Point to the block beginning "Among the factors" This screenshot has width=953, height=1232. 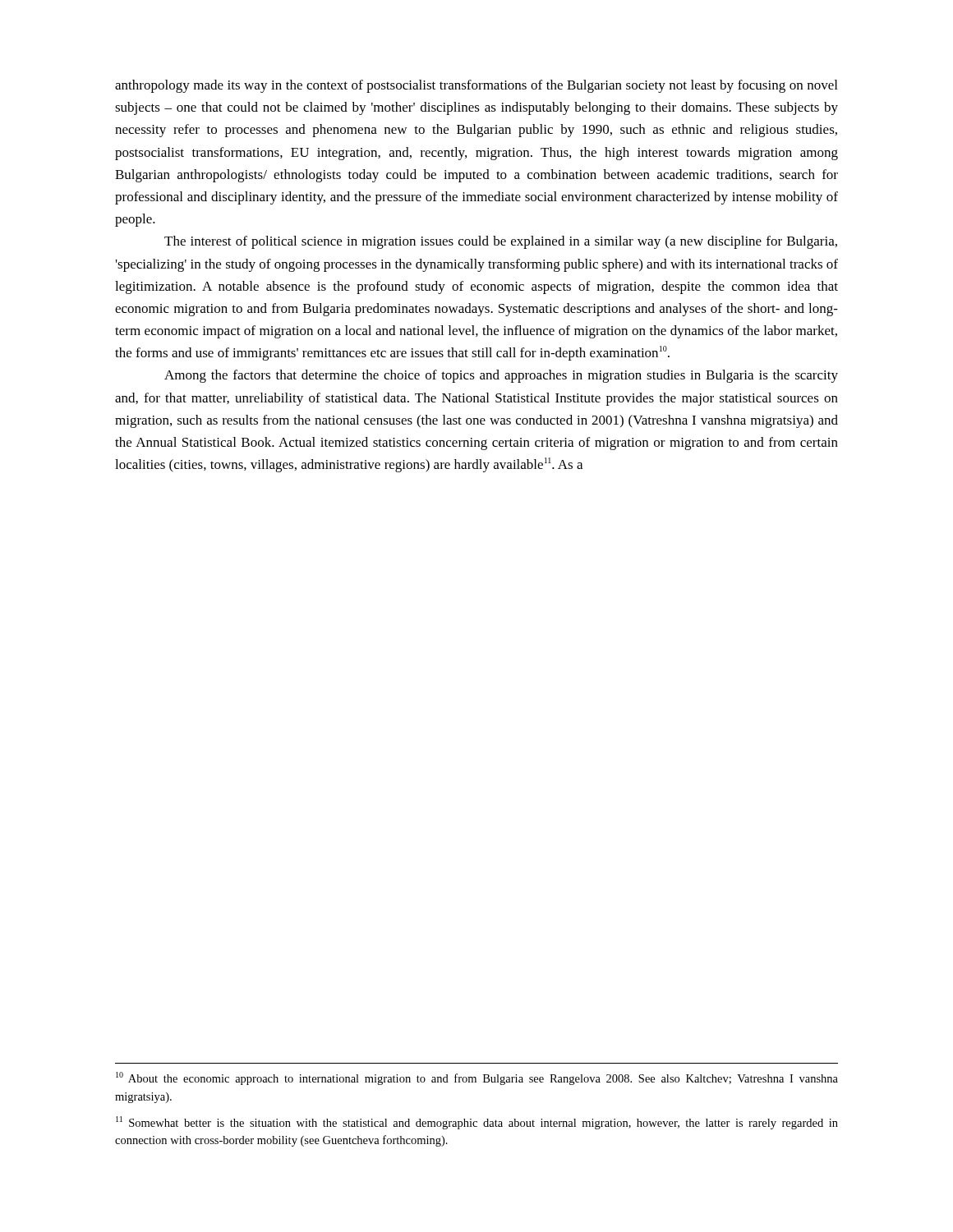click(x=476, y=420)
